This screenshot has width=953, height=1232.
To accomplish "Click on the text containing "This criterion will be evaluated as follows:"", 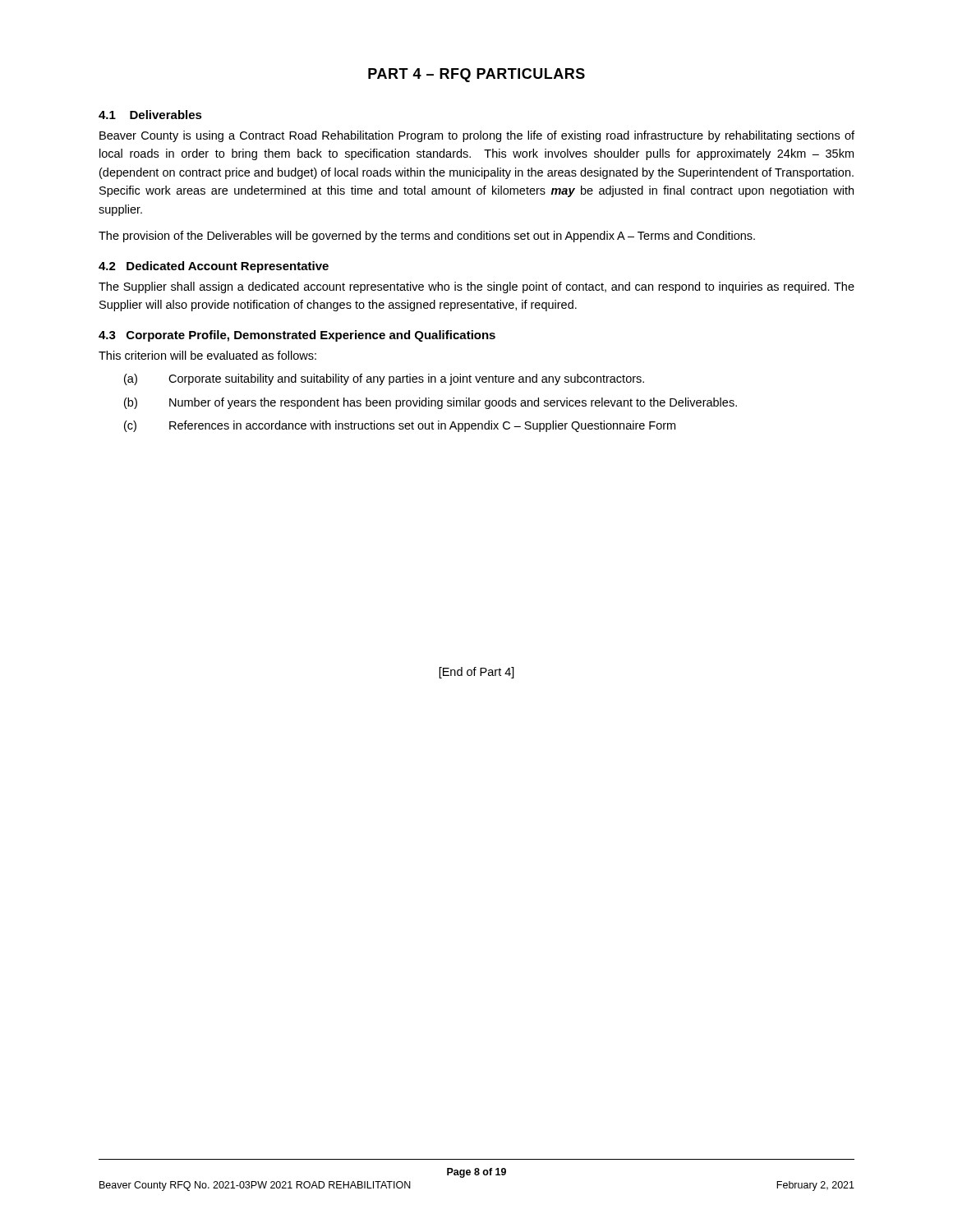I will 208,355.
